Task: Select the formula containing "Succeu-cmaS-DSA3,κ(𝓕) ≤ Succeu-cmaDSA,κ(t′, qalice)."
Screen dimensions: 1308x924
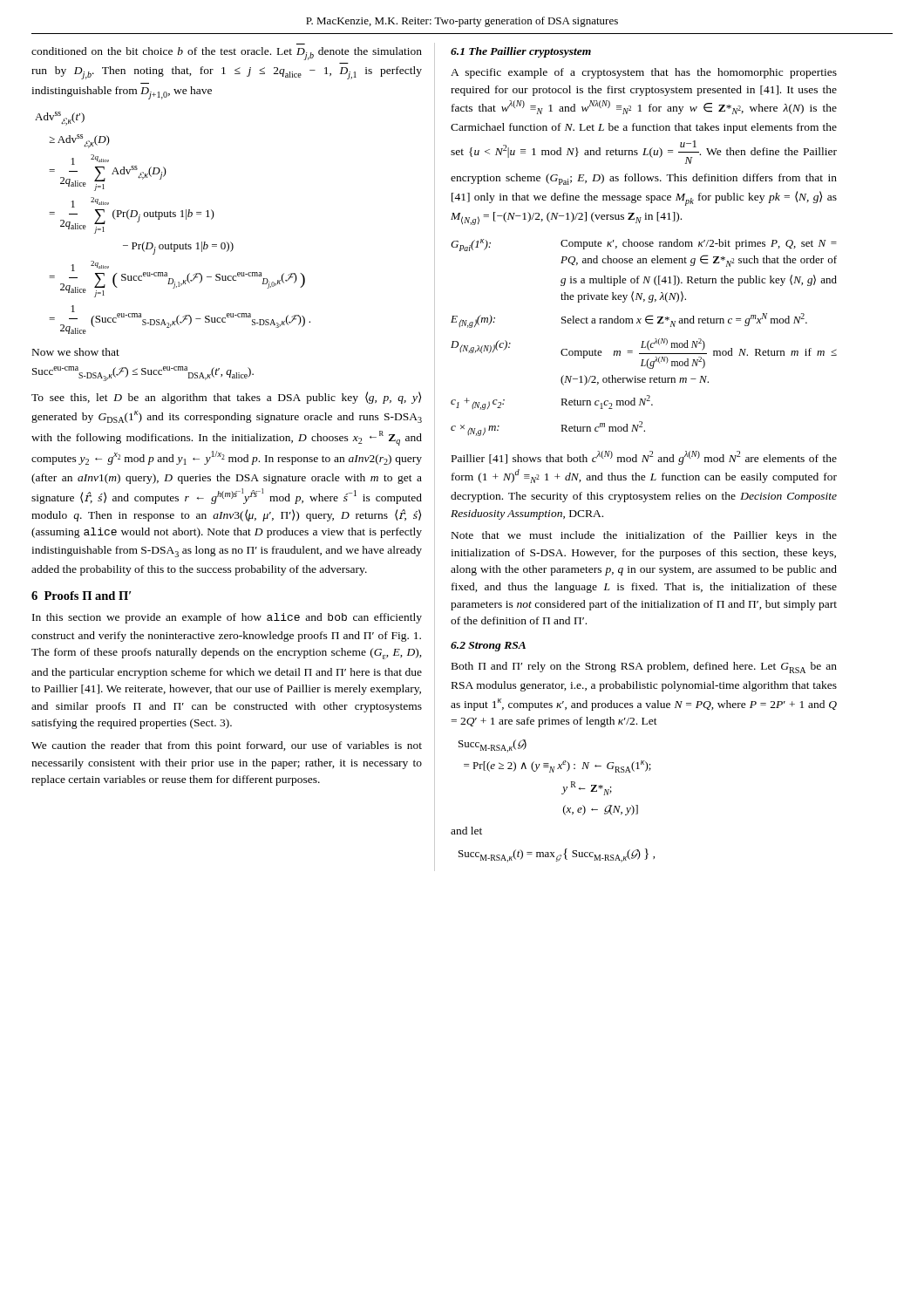Action: point(143,372)
